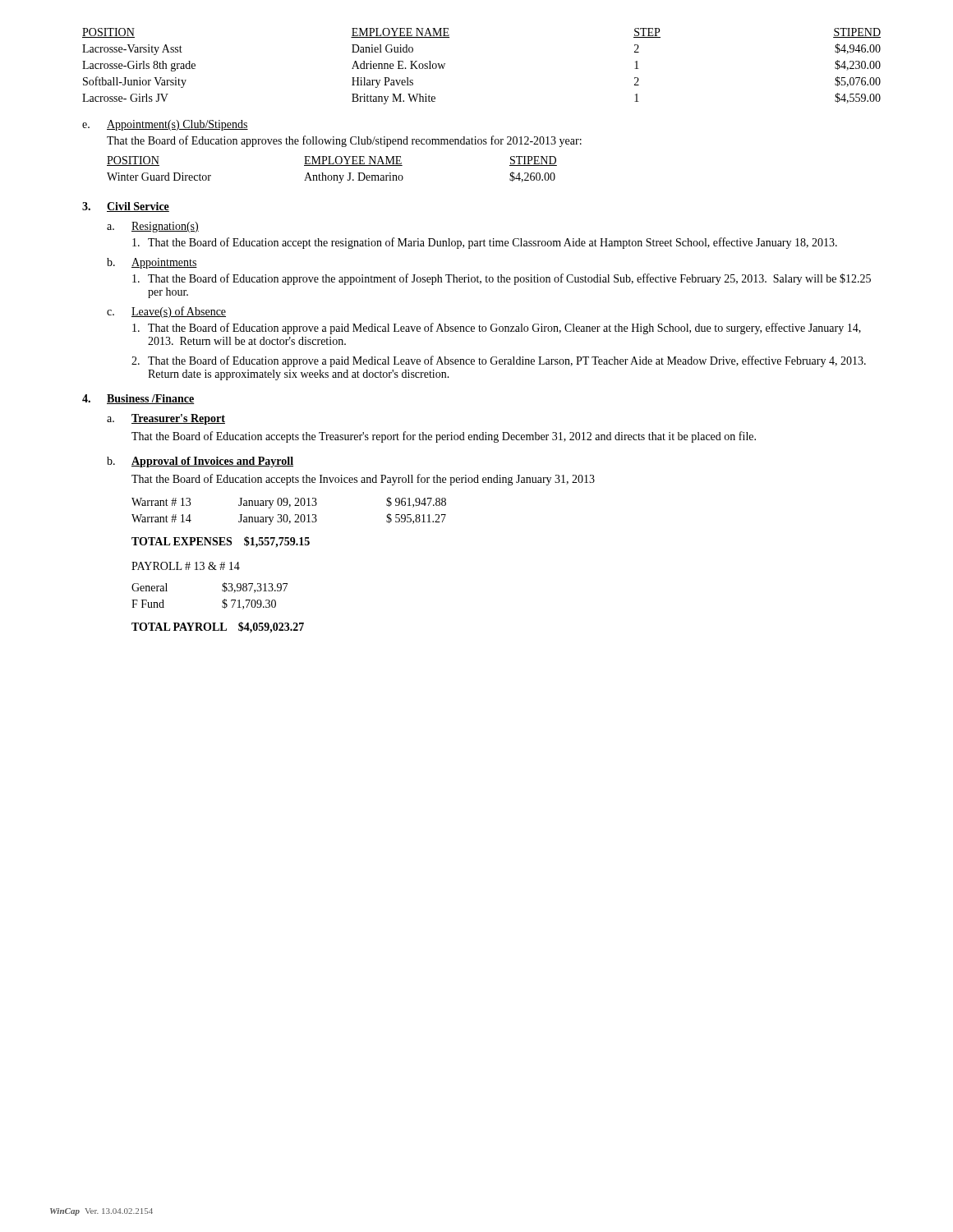Viewport: 953px width, 1232px height.
Task: Click on the section header that reads "3. Civil Service"
Action: [x=126, y=207]
